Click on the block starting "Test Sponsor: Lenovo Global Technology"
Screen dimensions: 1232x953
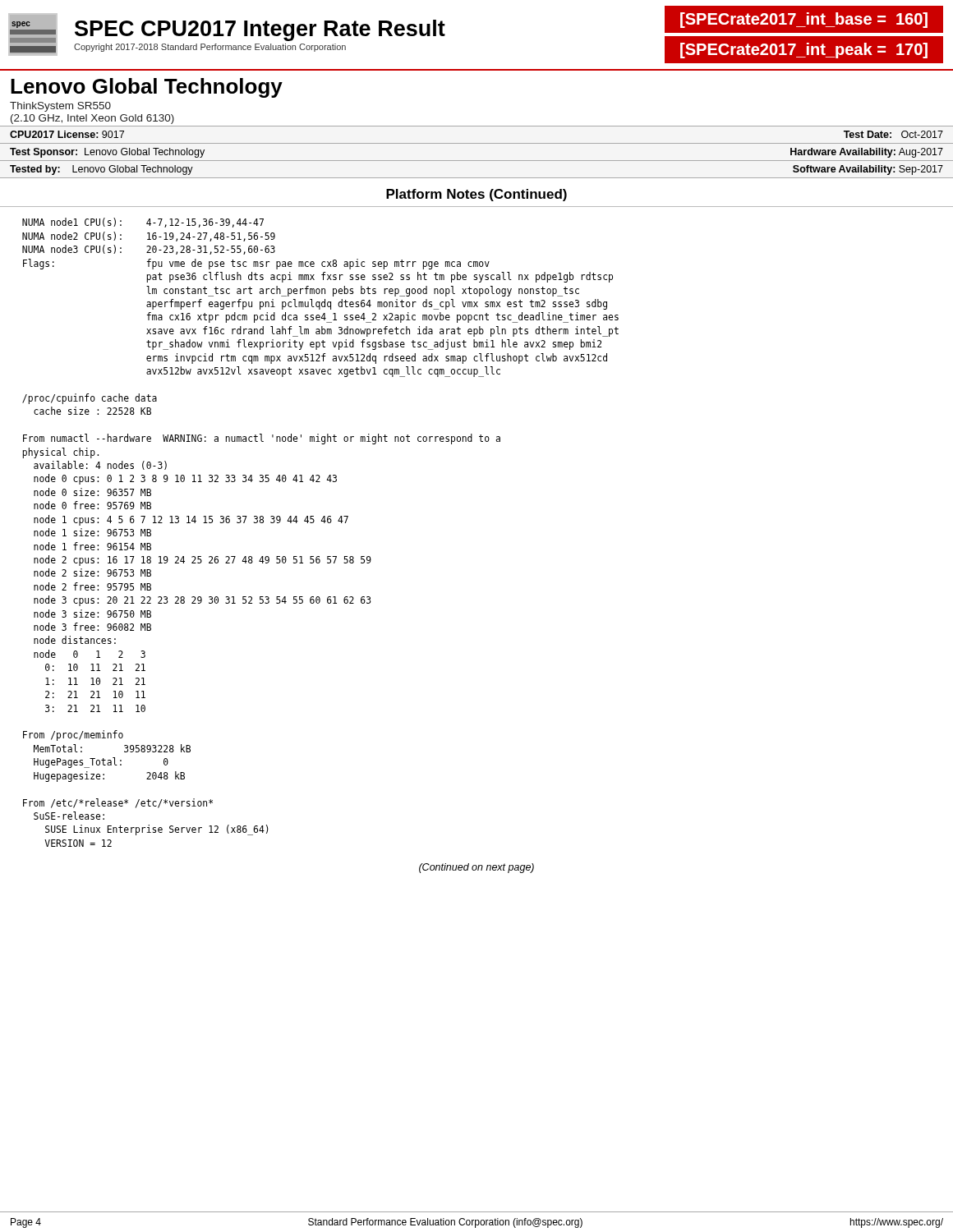[107, 152]
